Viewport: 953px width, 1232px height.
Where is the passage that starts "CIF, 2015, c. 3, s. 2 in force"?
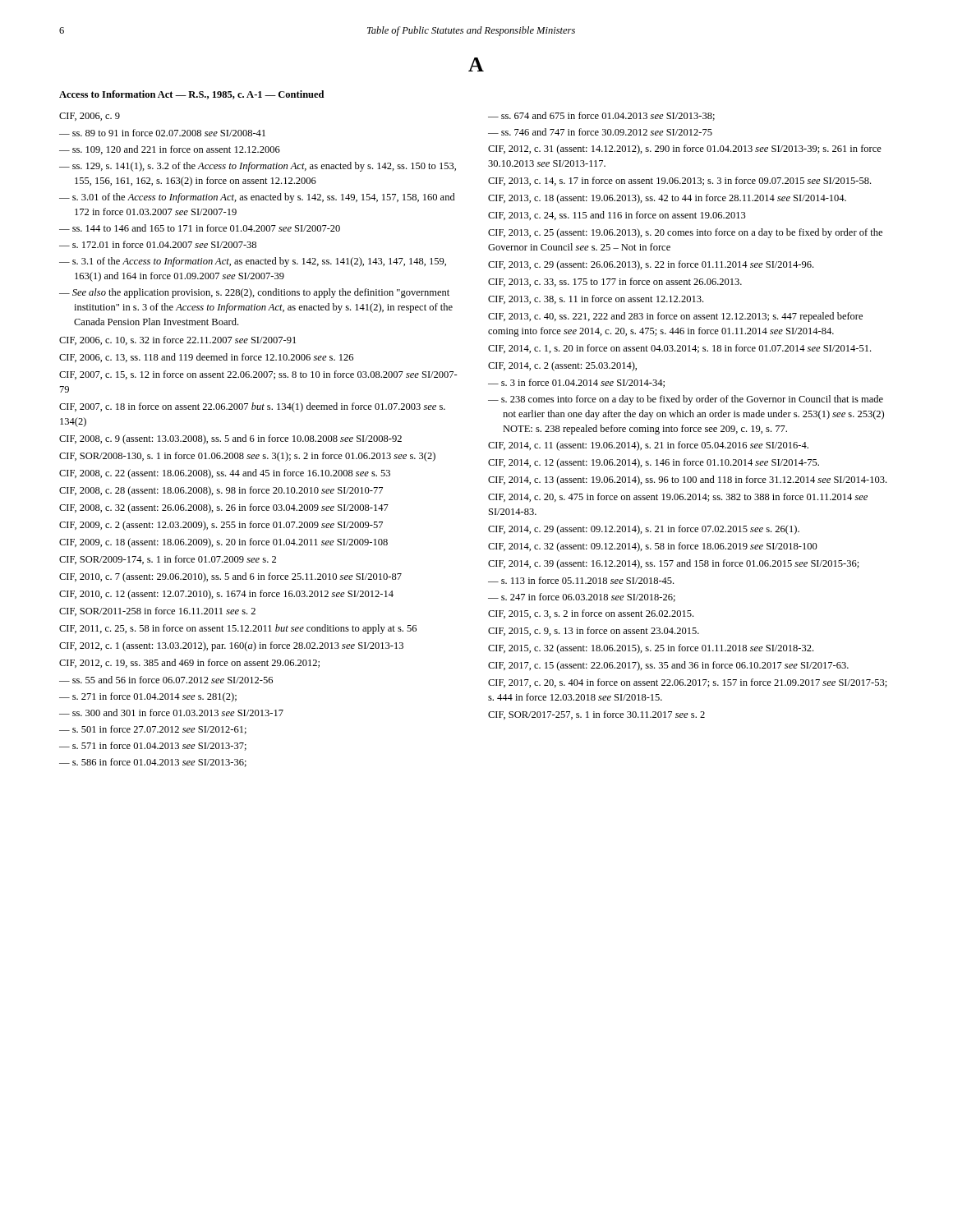coord(591,614)
